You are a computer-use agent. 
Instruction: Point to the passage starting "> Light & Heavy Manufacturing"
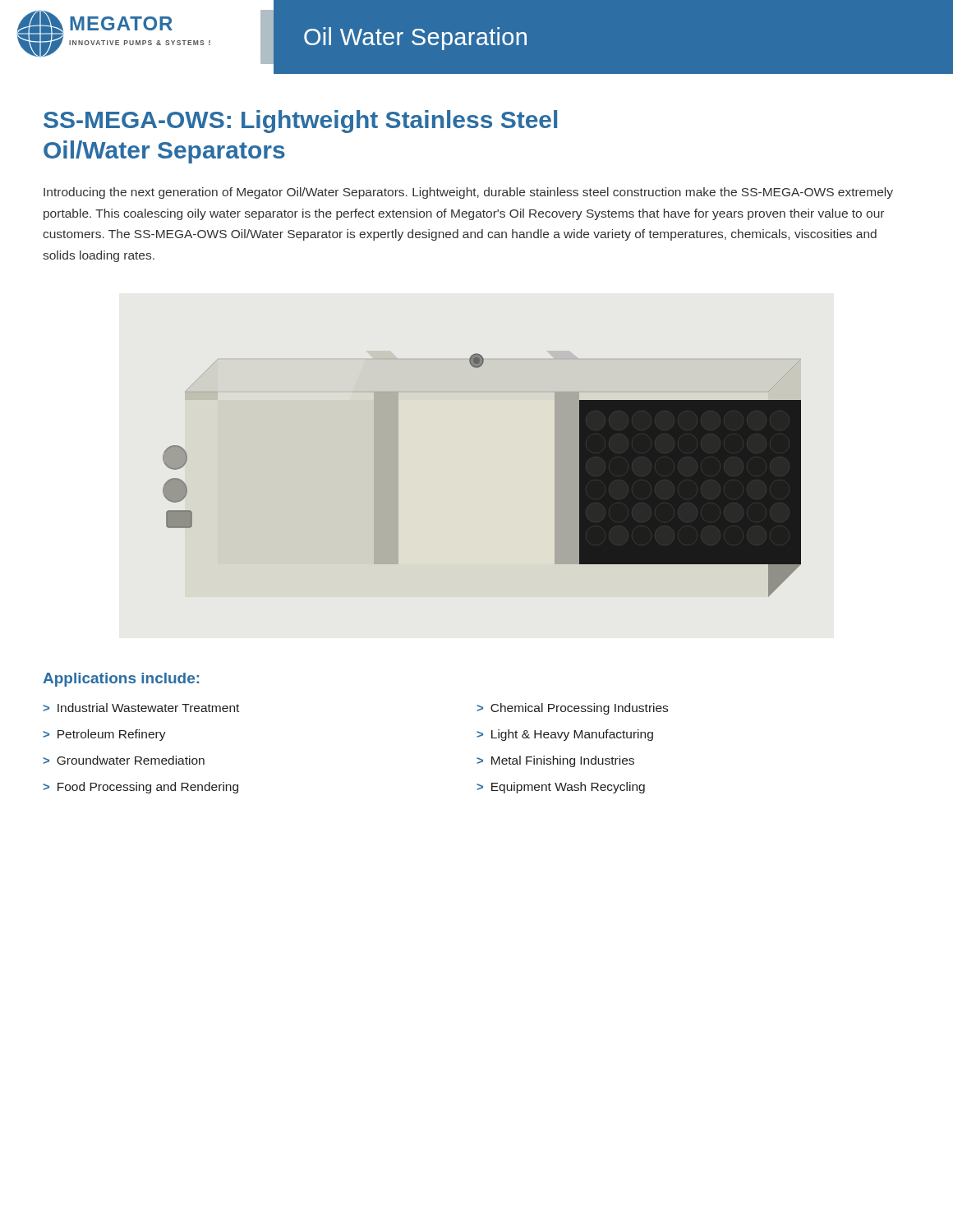tap(565, 734)
